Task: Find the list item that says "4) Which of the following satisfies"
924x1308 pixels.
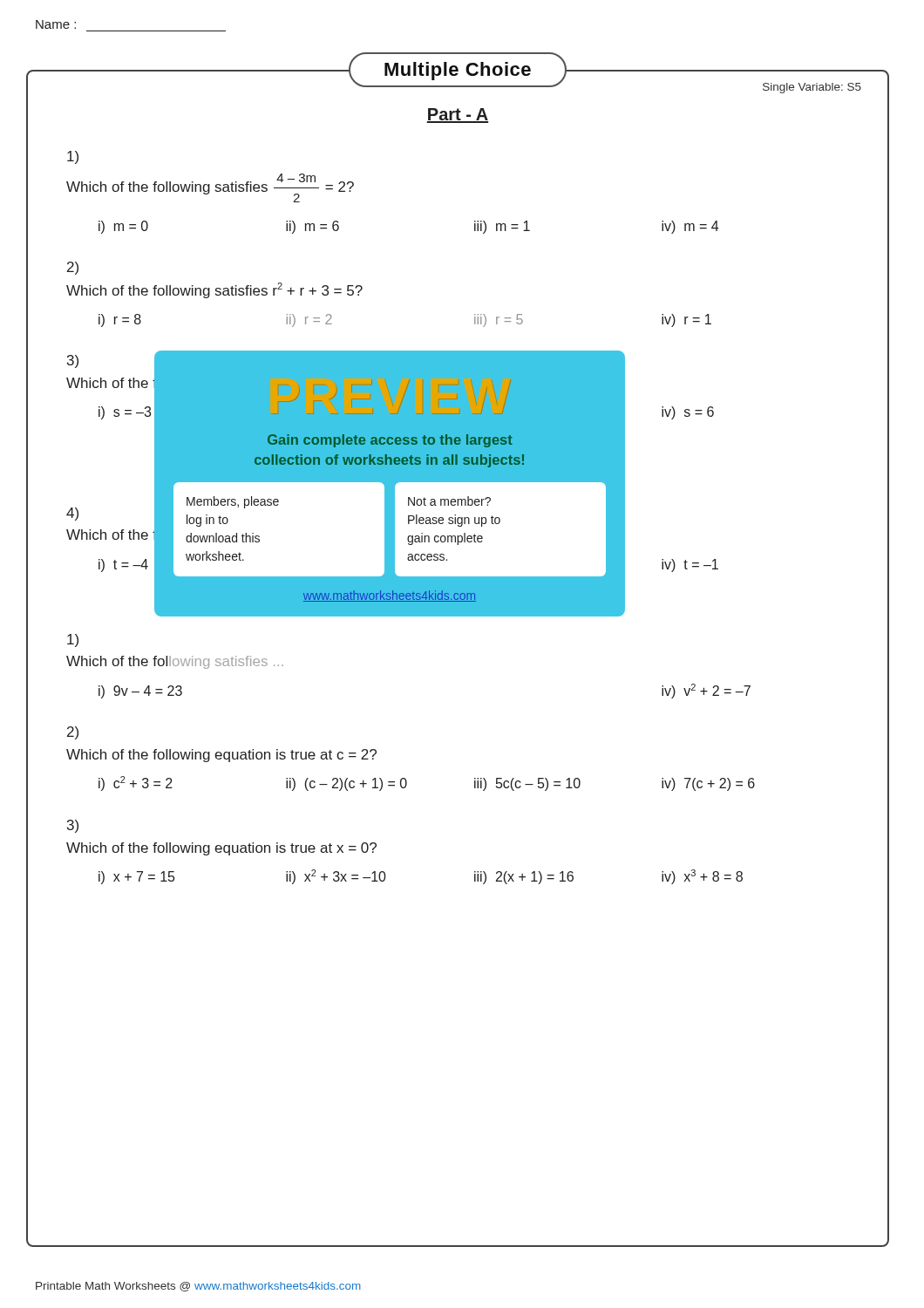Action: (458, 539)
